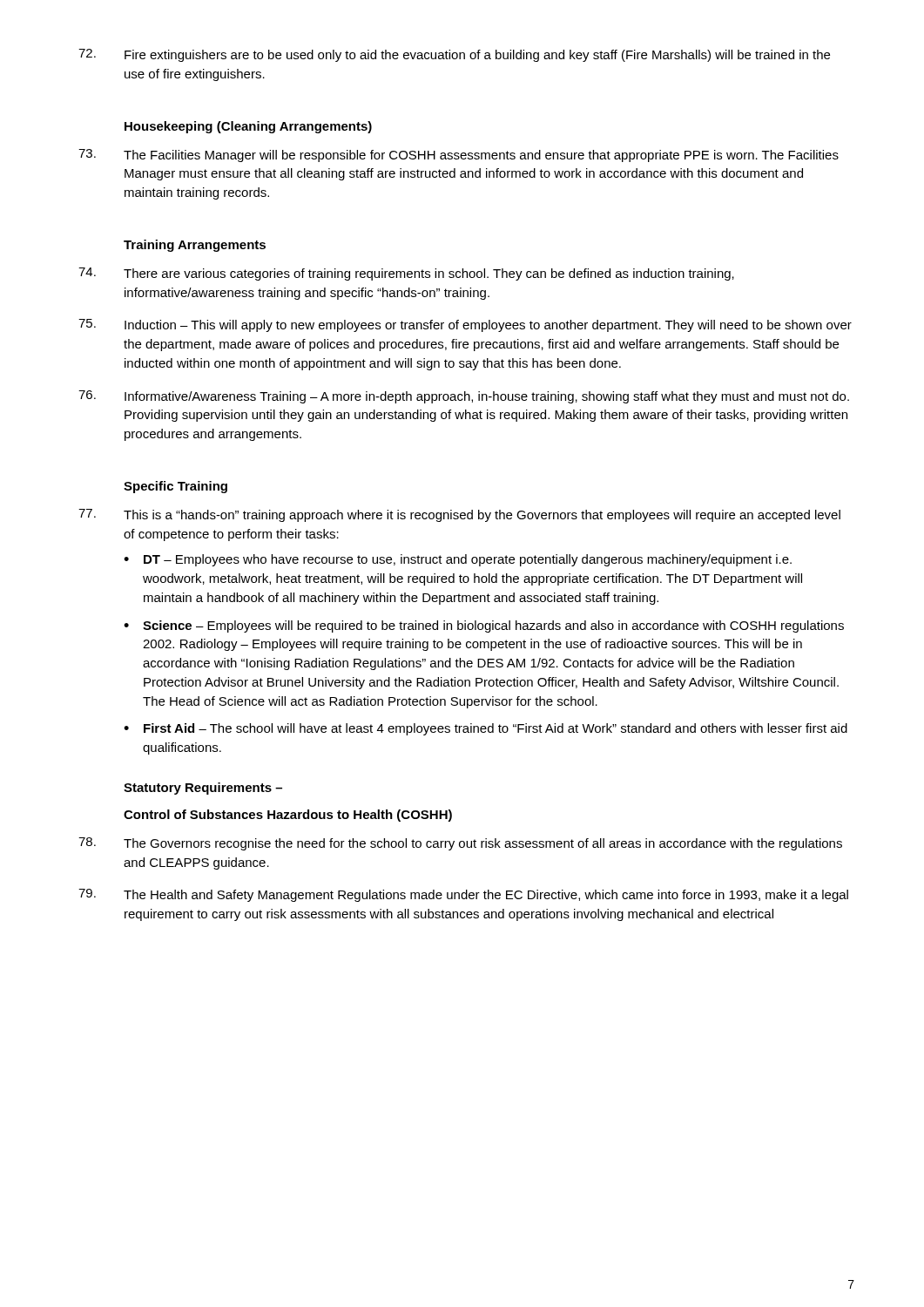Point to "Statutory Requirements –"
The width and height of the screenshot is (924, 1307).
coord(203,787)
